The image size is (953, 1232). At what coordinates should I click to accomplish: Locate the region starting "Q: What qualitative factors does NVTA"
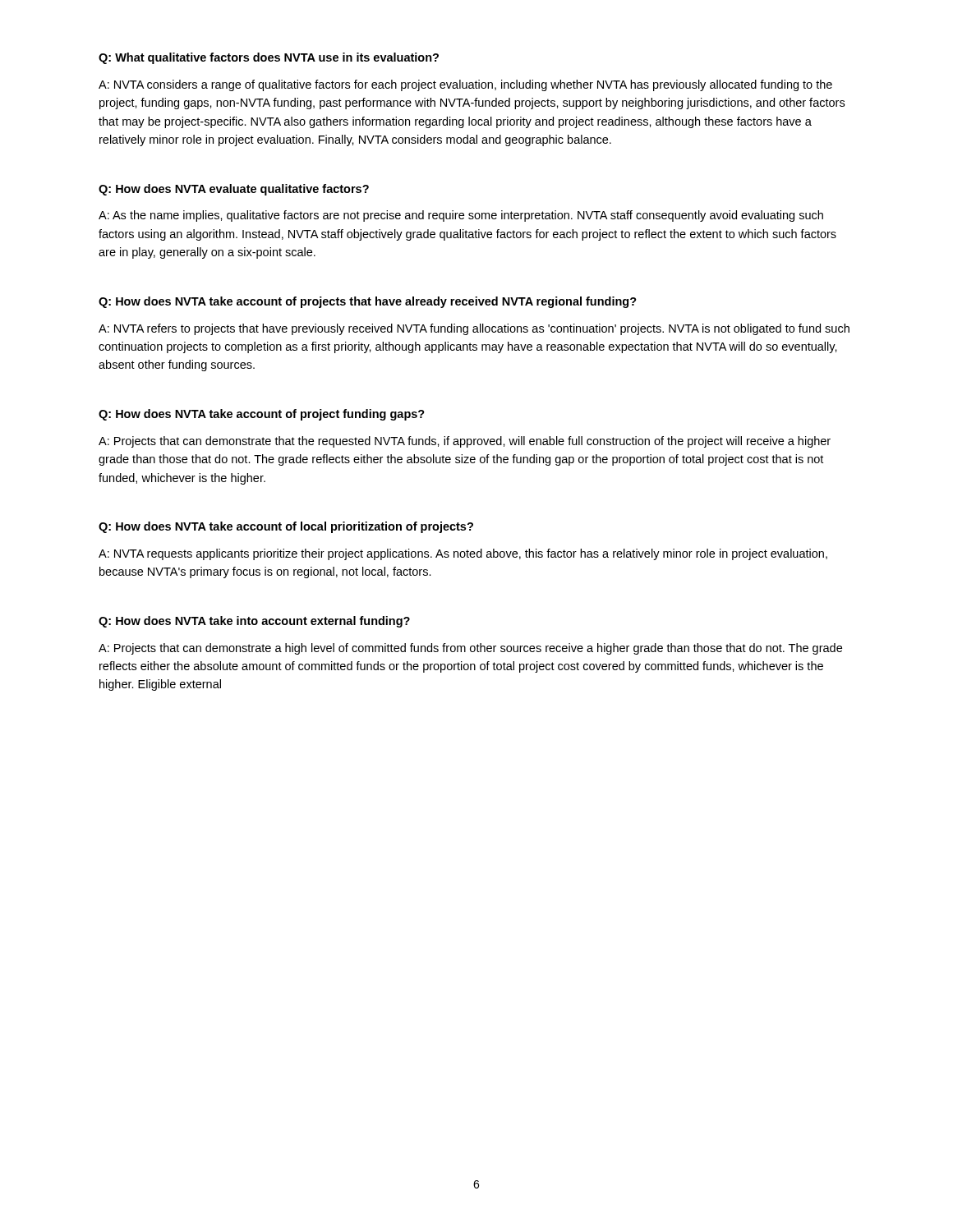[x=269, y=57]
